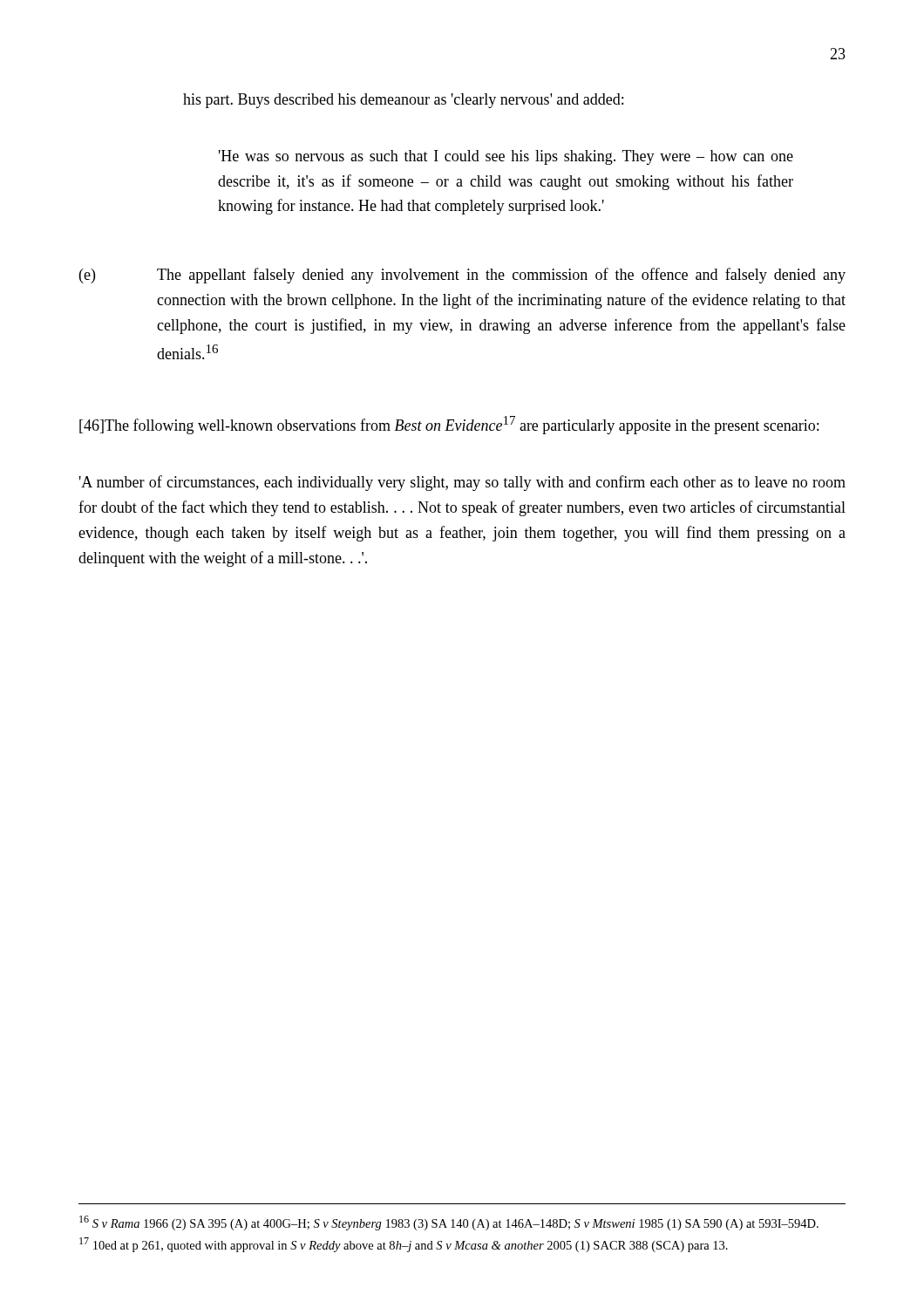This screenshot has height=1308, width=924.
Task: Select the text block that reads "'A number of"
Action: click(462, 520)
